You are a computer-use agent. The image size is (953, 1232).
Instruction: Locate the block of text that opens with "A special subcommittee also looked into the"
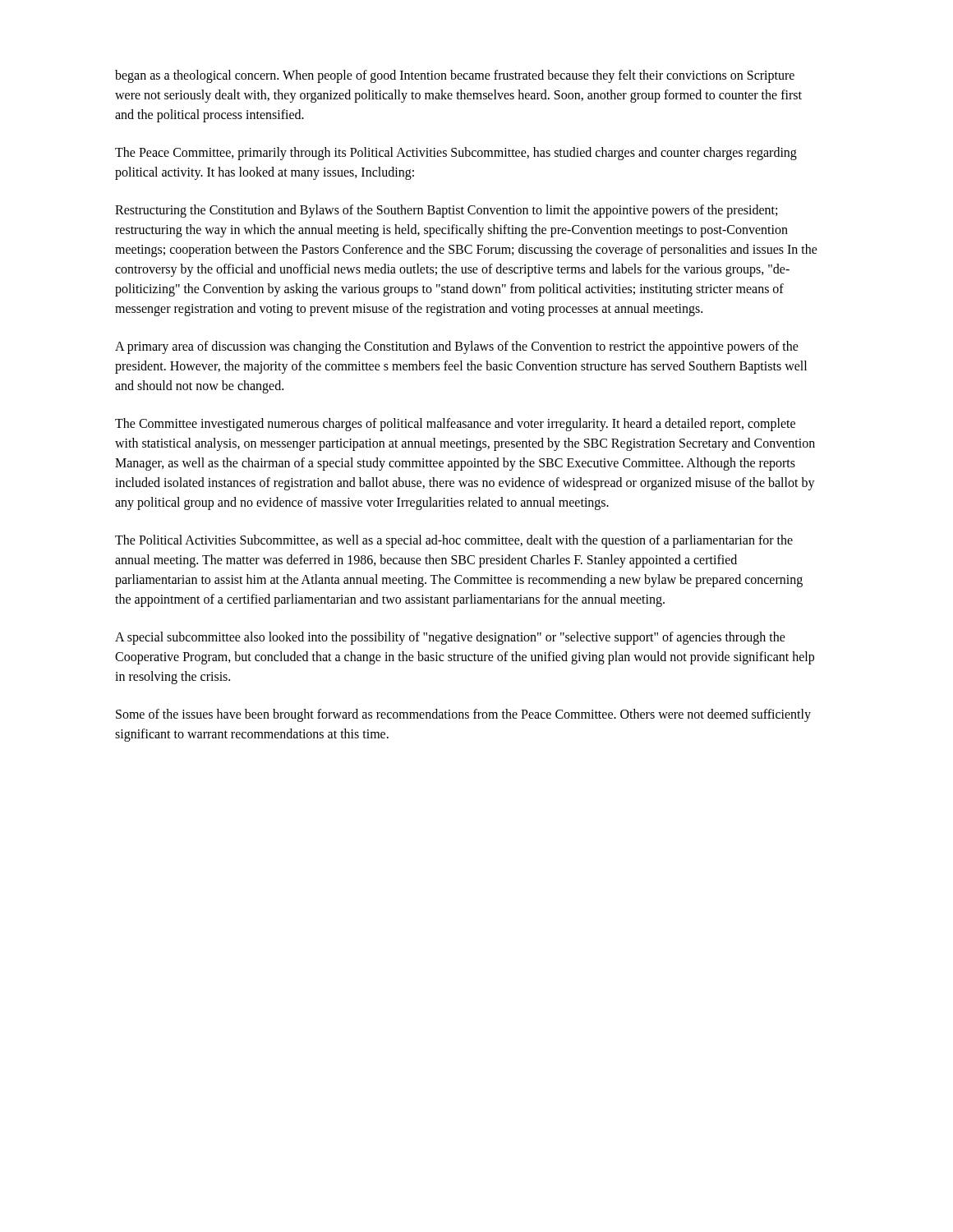[x=465, y=657]
